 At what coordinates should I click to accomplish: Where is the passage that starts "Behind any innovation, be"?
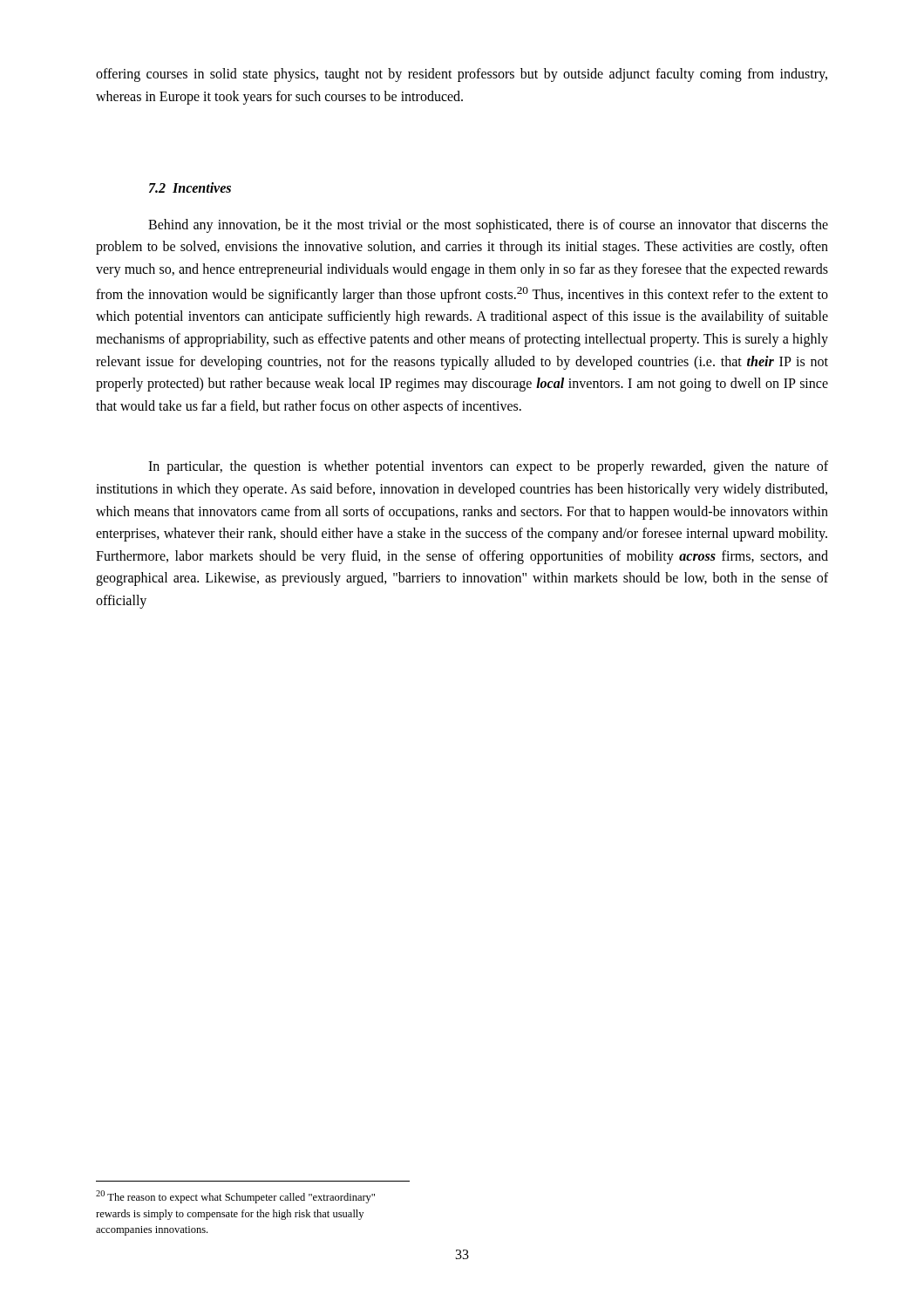[462, 315]
